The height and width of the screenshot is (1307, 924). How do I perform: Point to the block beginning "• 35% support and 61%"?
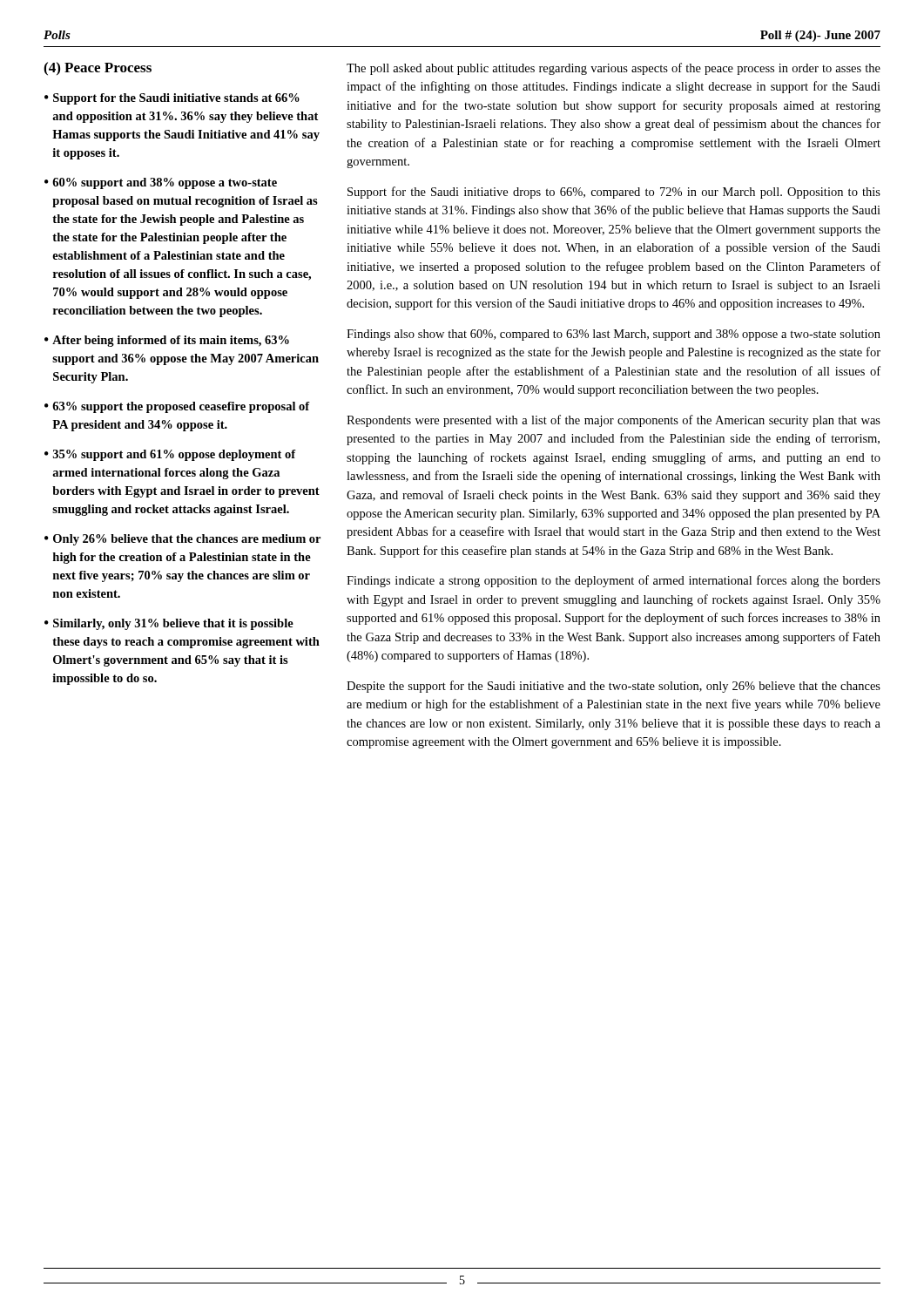pos(183,482)
